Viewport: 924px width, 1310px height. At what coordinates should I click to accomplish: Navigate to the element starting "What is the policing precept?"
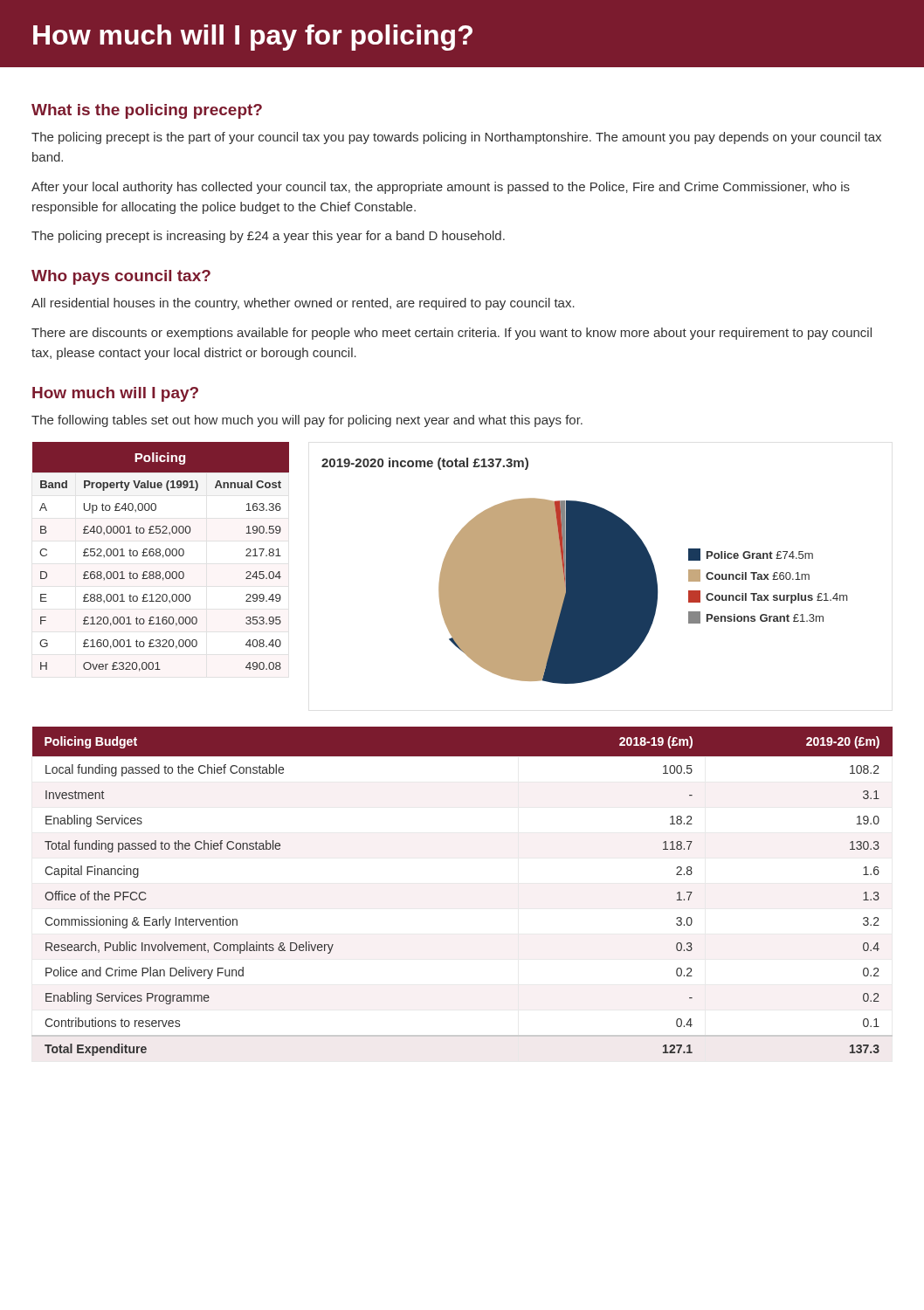pyautogui.click(x=147, y=110)
